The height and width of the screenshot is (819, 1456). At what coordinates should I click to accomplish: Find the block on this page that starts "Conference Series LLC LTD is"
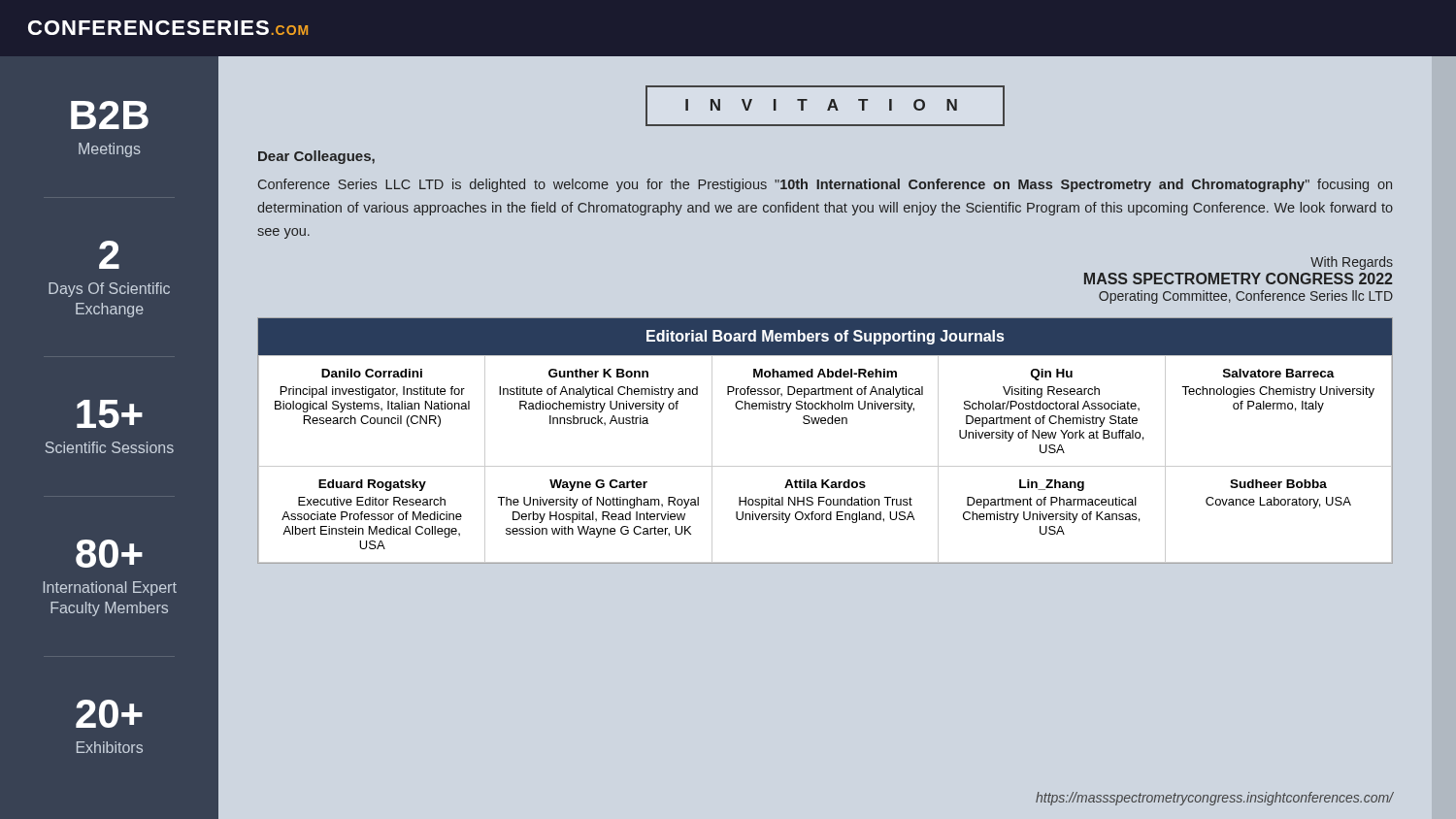[x=825, y=208]
